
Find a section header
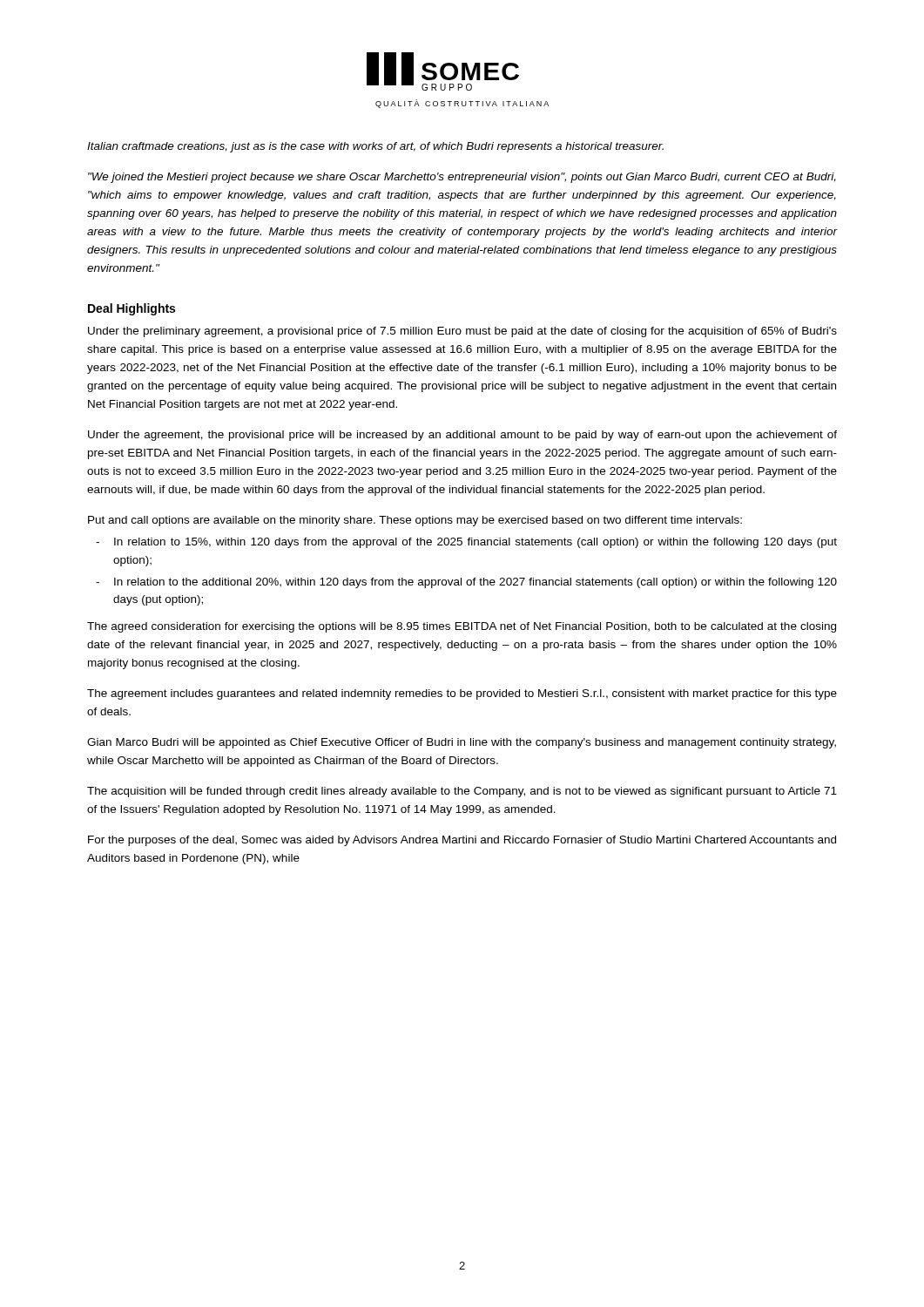(131, 309)
